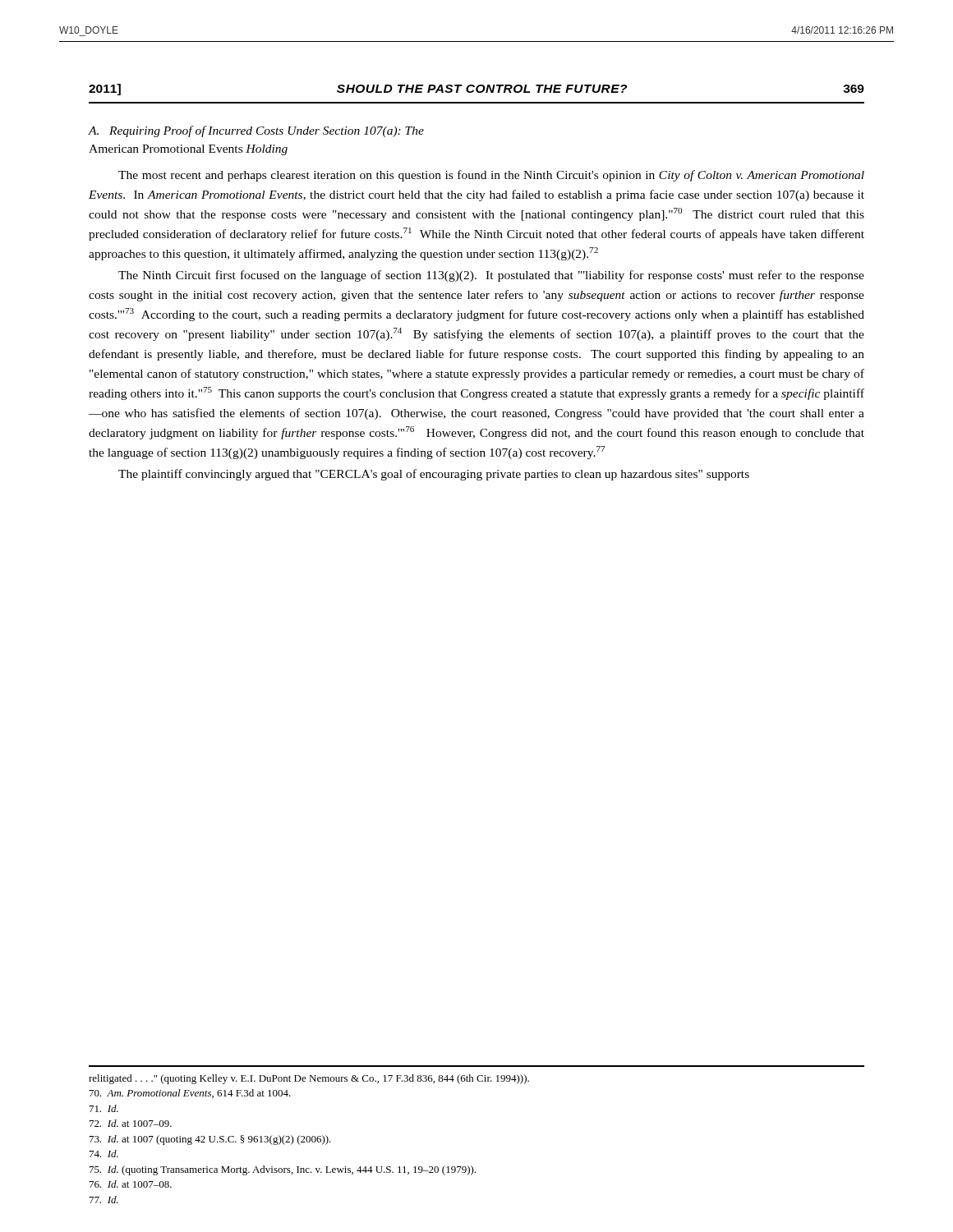Locate the region starting "relitigated . . ."

pos(476,1079)
